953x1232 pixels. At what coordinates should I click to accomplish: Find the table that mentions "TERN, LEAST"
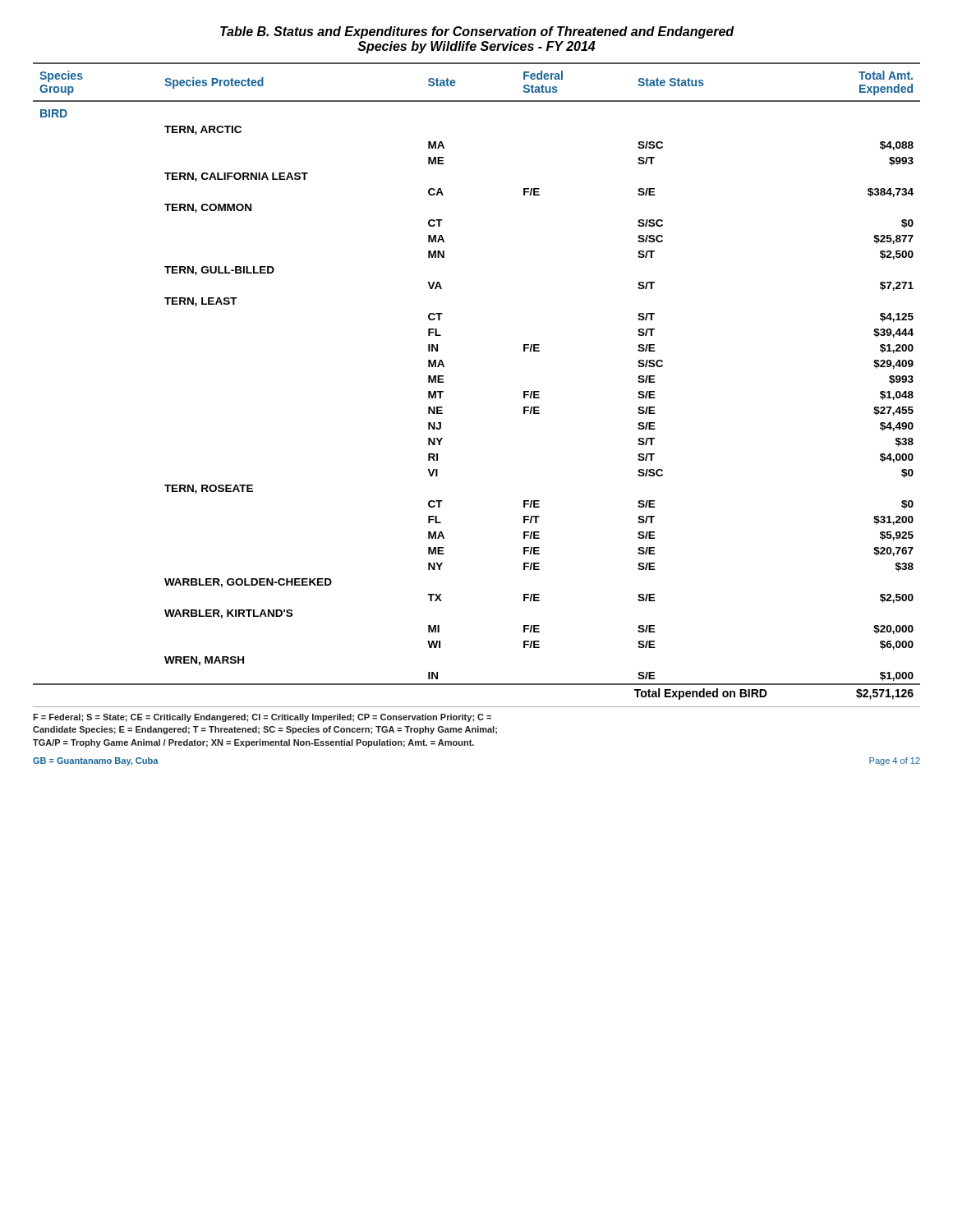476,382
